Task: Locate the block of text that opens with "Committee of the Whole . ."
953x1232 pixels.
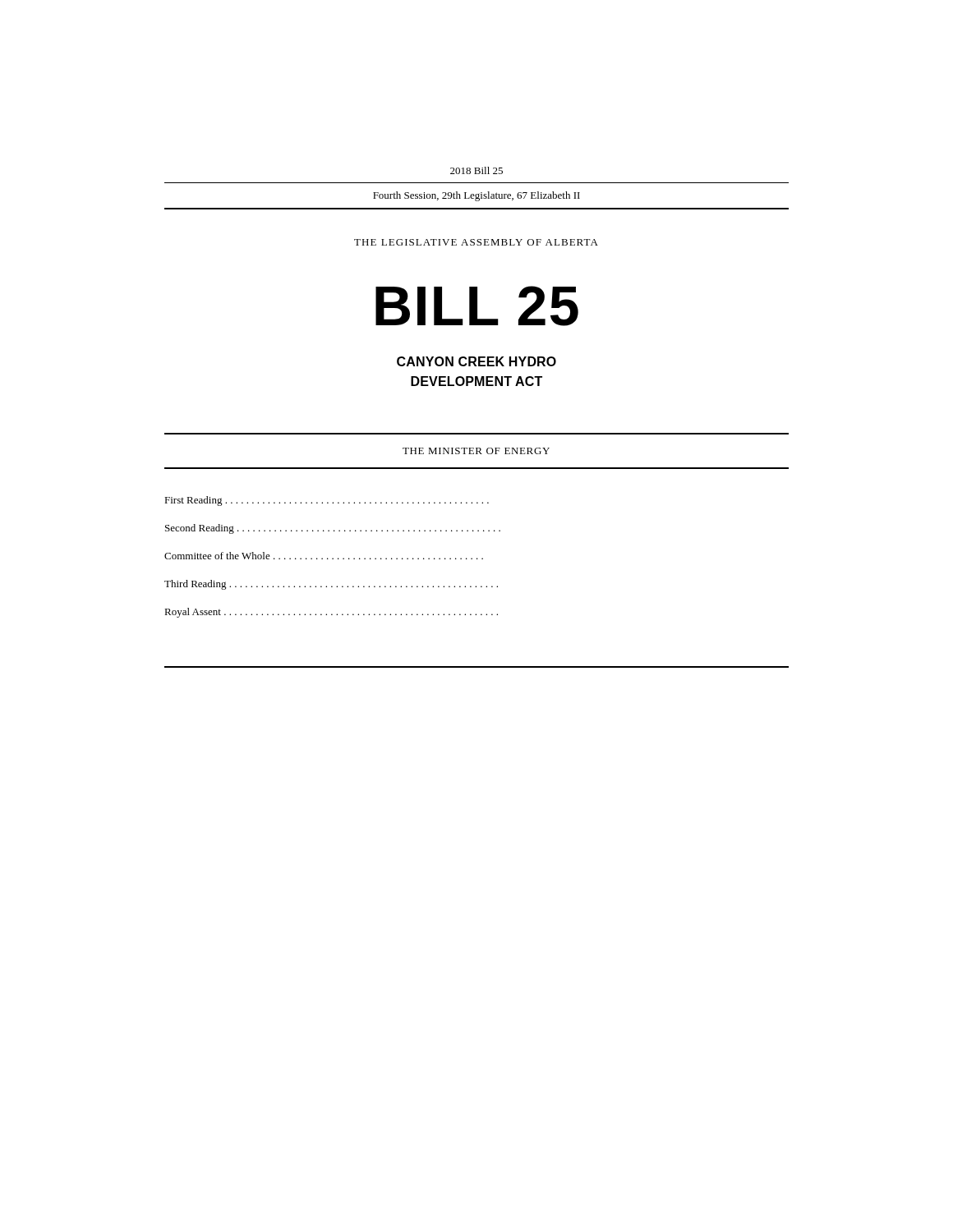Action: (324, 556)
